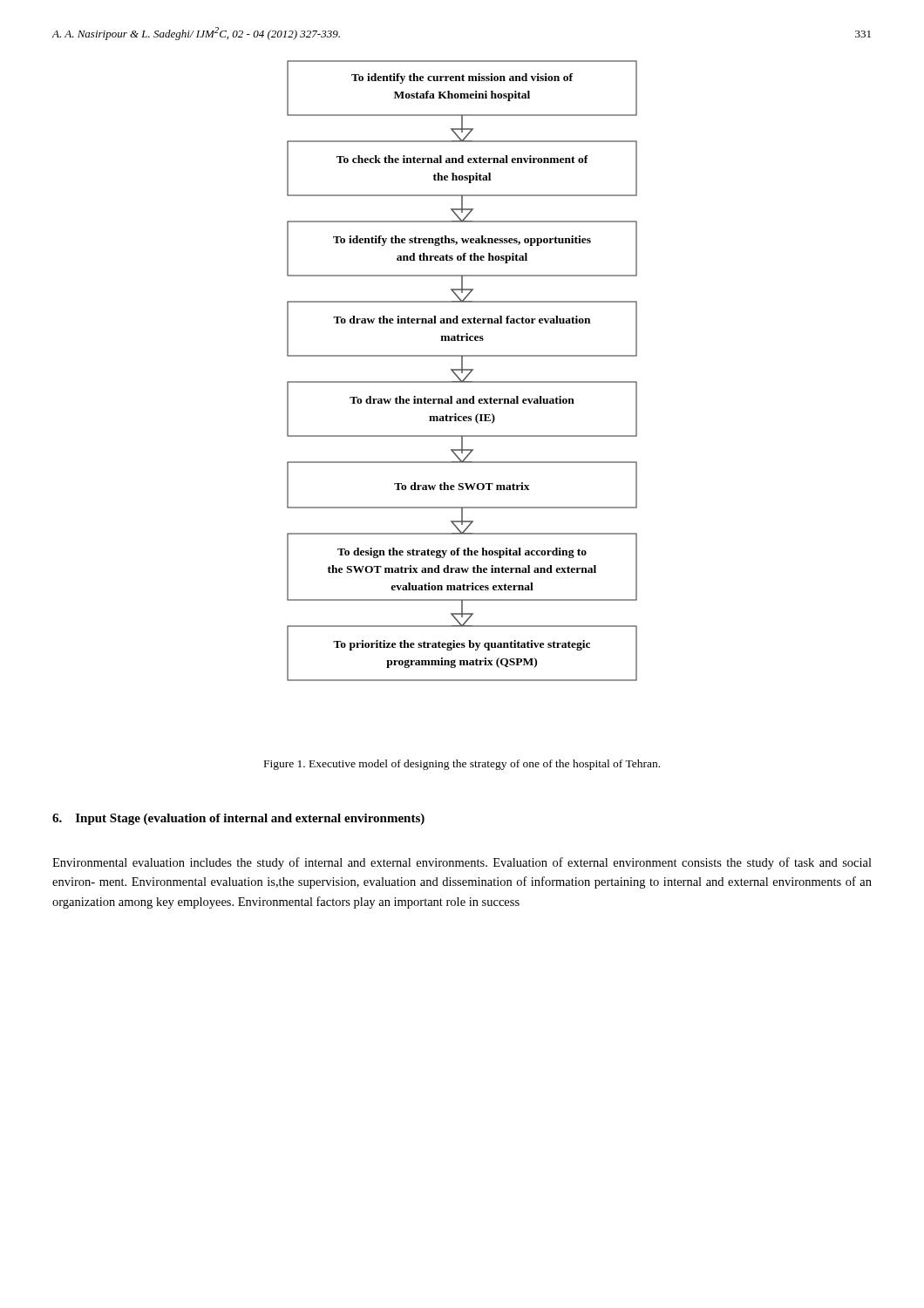Click the caption that begins "Figure 1. Executive"
Image resolution: width=924 pixels, height=1308 pixels.
pyautogui.click(x=462, y=763)
